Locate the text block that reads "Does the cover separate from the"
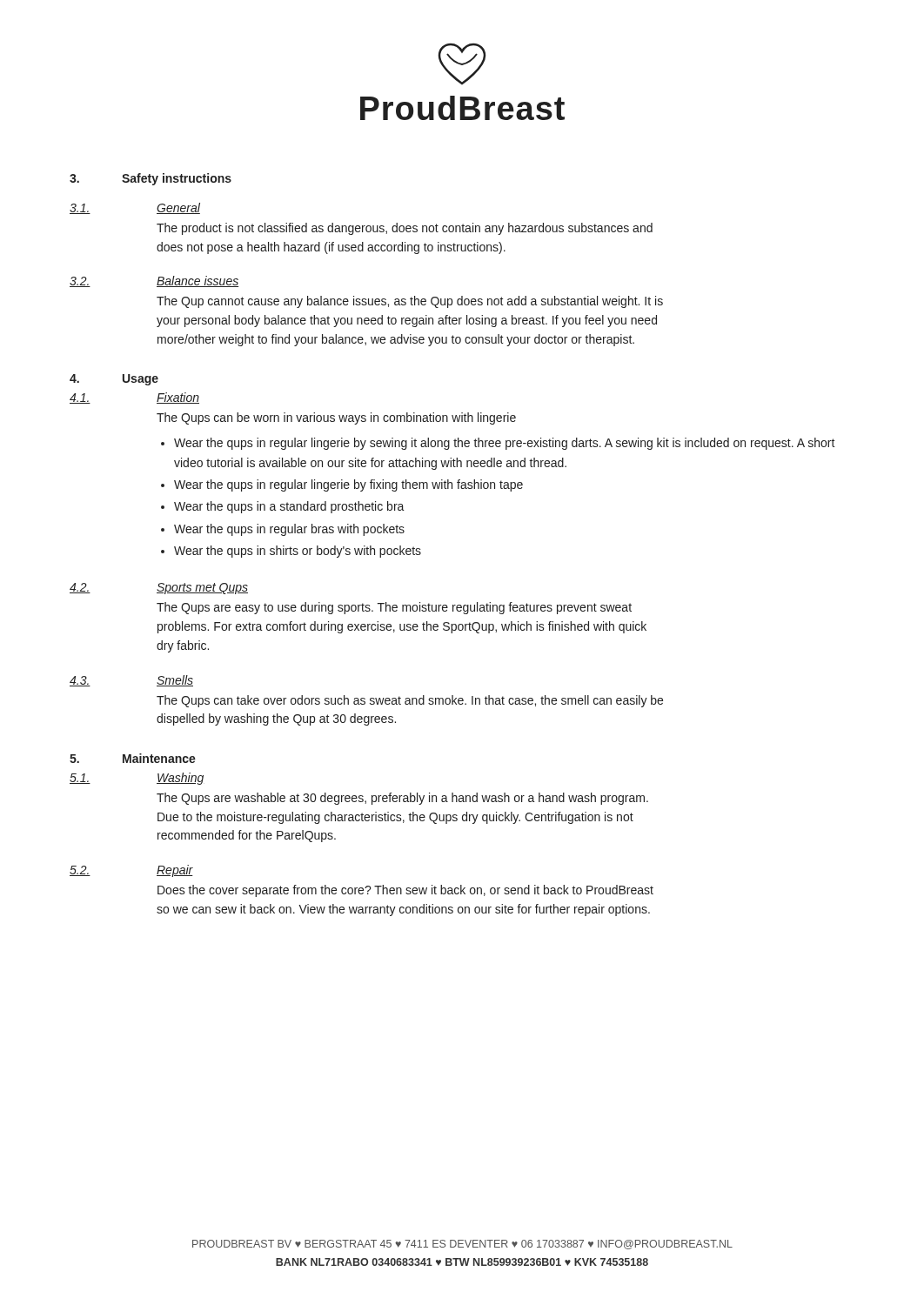 pyautogui.click(x=405, y=899)
